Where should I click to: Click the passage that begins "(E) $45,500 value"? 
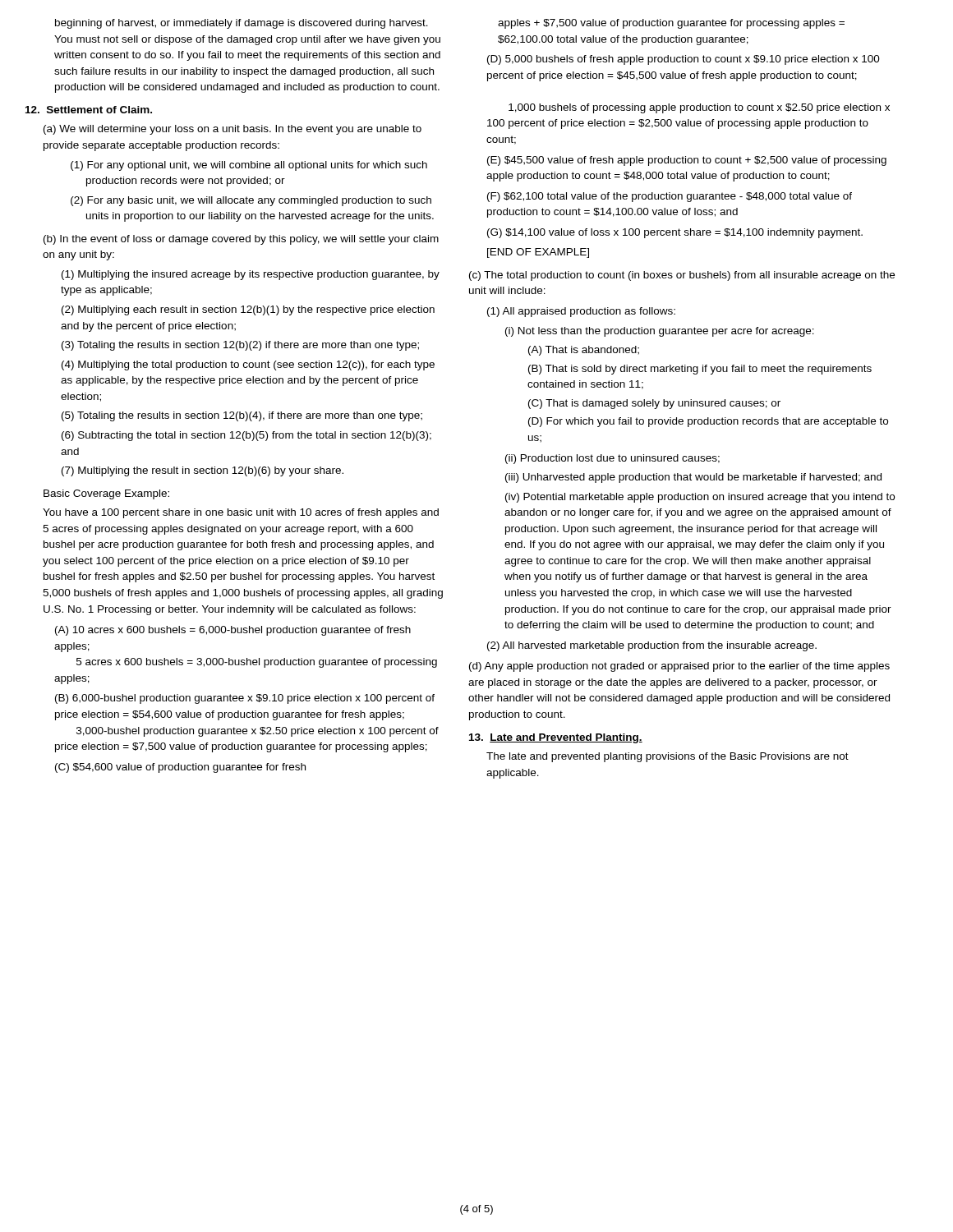coord(687,167)
